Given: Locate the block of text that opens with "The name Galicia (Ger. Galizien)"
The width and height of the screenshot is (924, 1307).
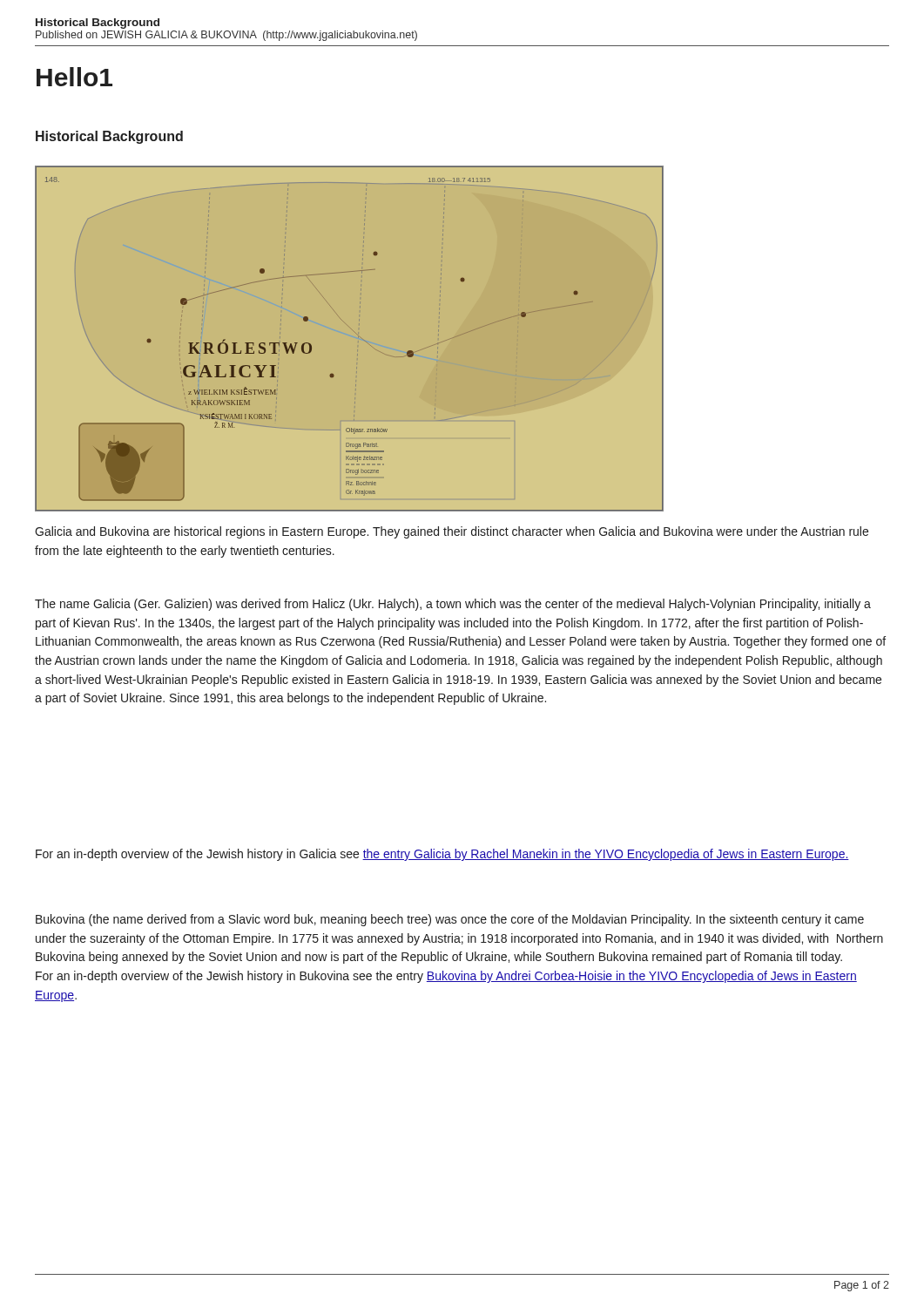Looking at the screenshot, I should (x=462, y=652).
